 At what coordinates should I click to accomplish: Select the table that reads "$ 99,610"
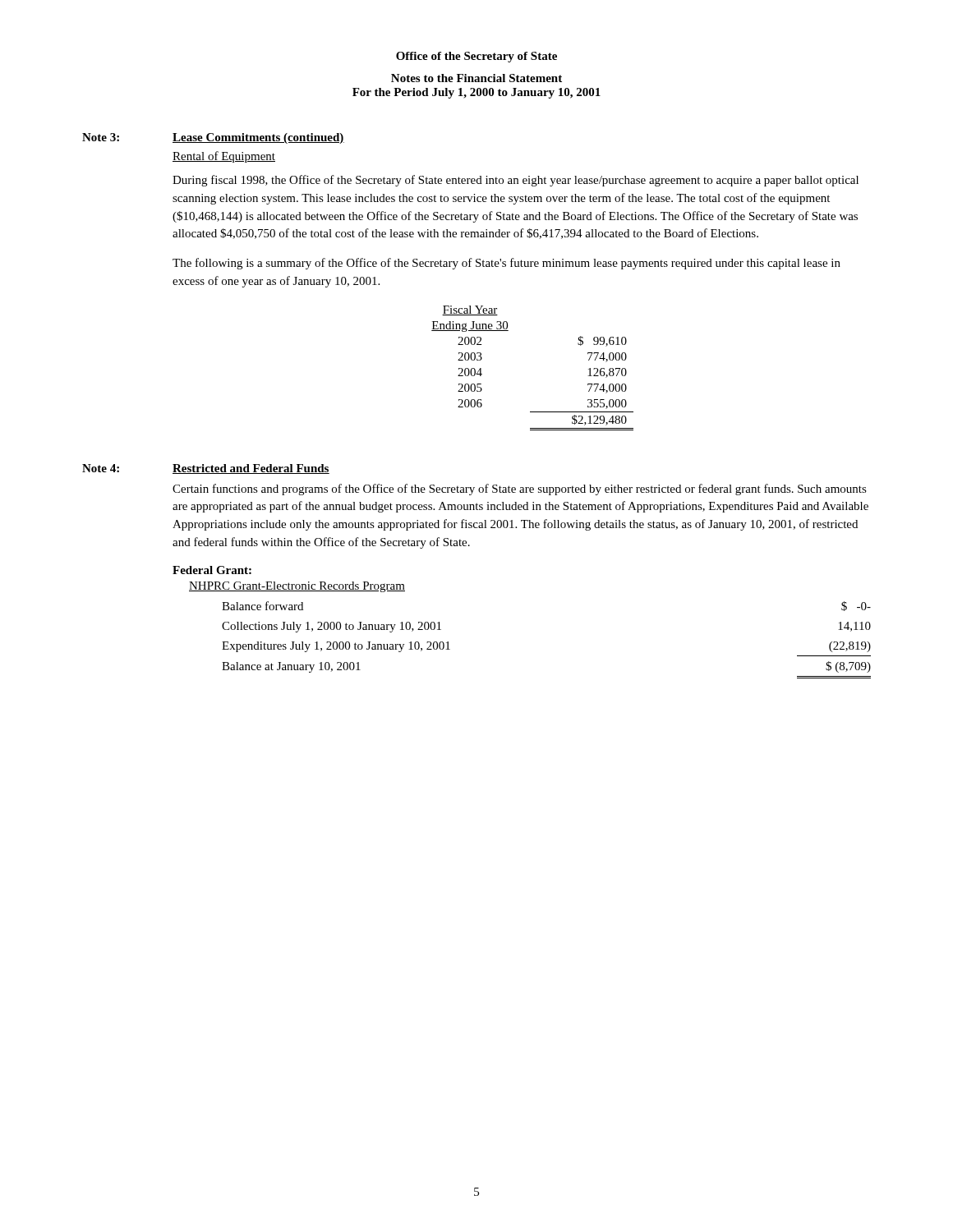click(x=522, y=366)
